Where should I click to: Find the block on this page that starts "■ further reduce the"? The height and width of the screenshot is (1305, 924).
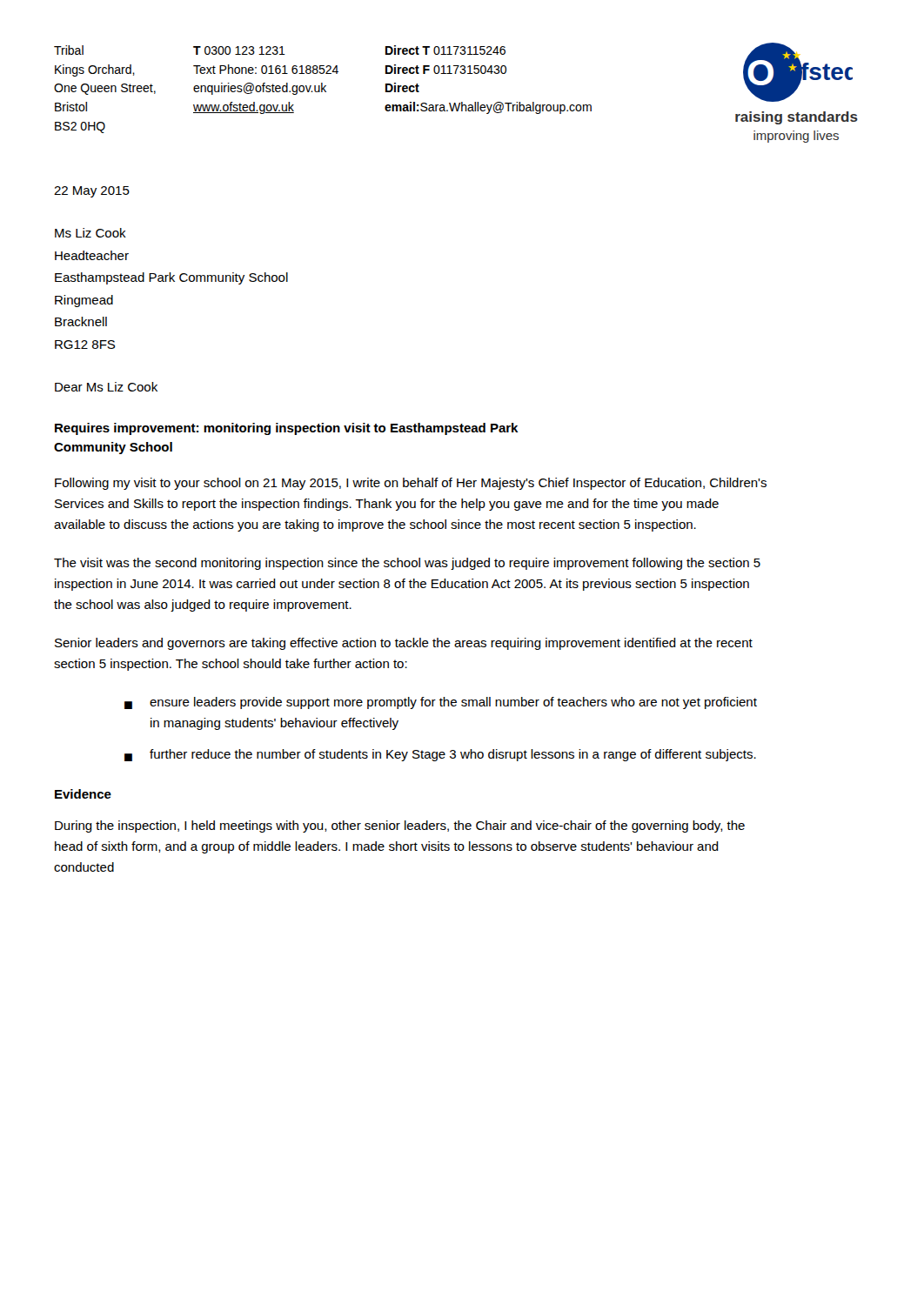(440, 756)
